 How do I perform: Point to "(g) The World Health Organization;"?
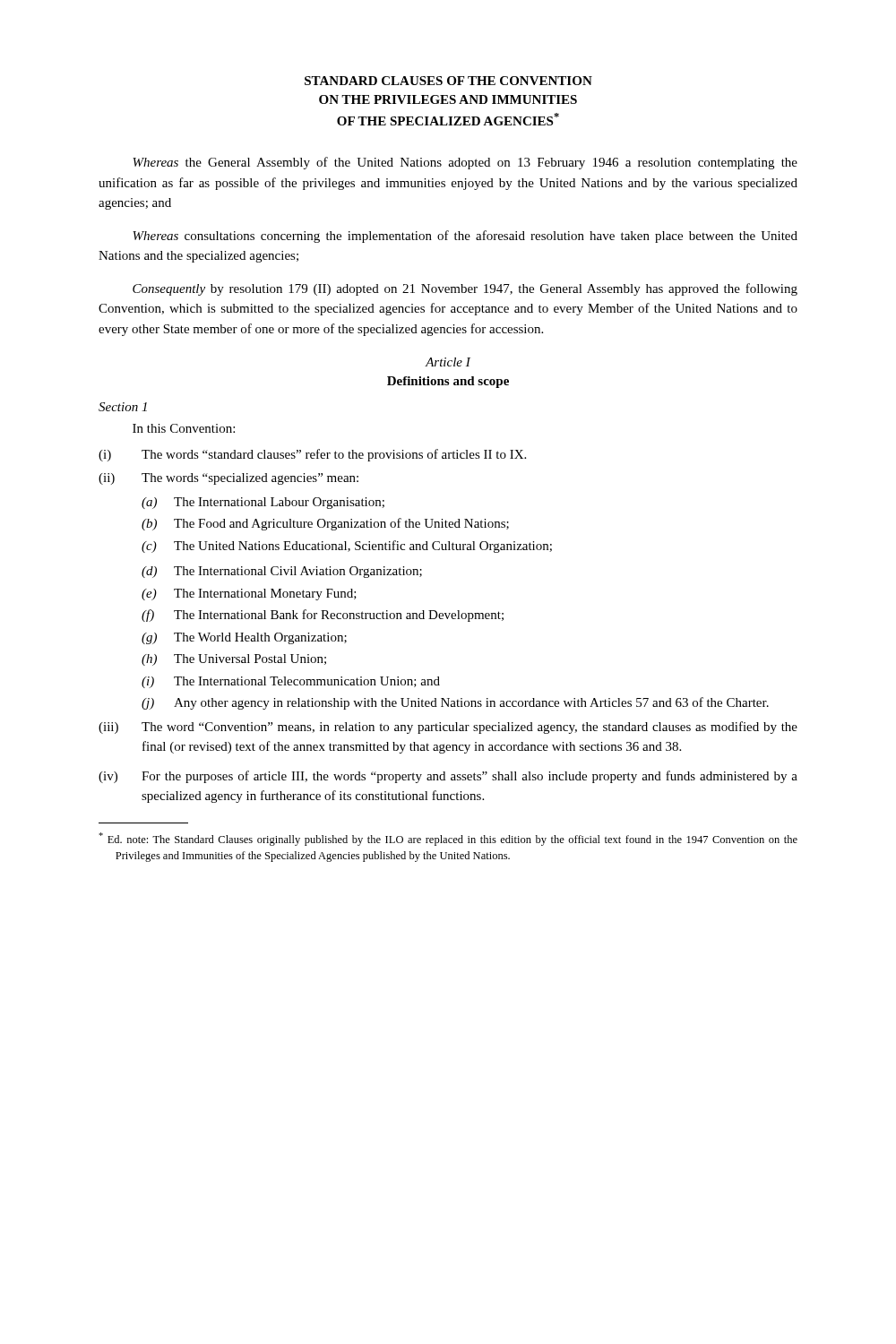[244, 638]
